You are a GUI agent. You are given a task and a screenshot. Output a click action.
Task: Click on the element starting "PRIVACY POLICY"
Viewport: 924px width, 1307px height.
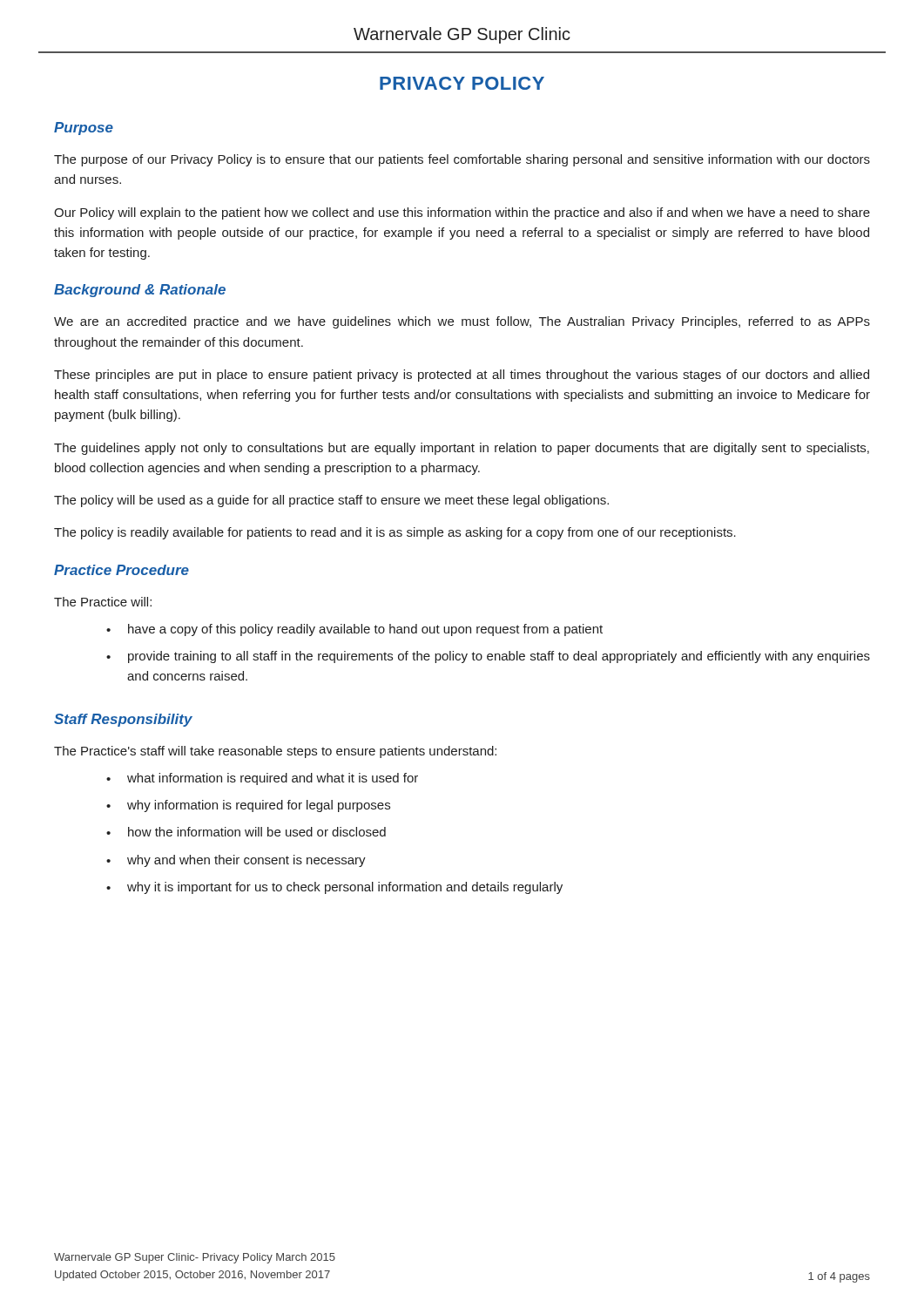[462, 83]
